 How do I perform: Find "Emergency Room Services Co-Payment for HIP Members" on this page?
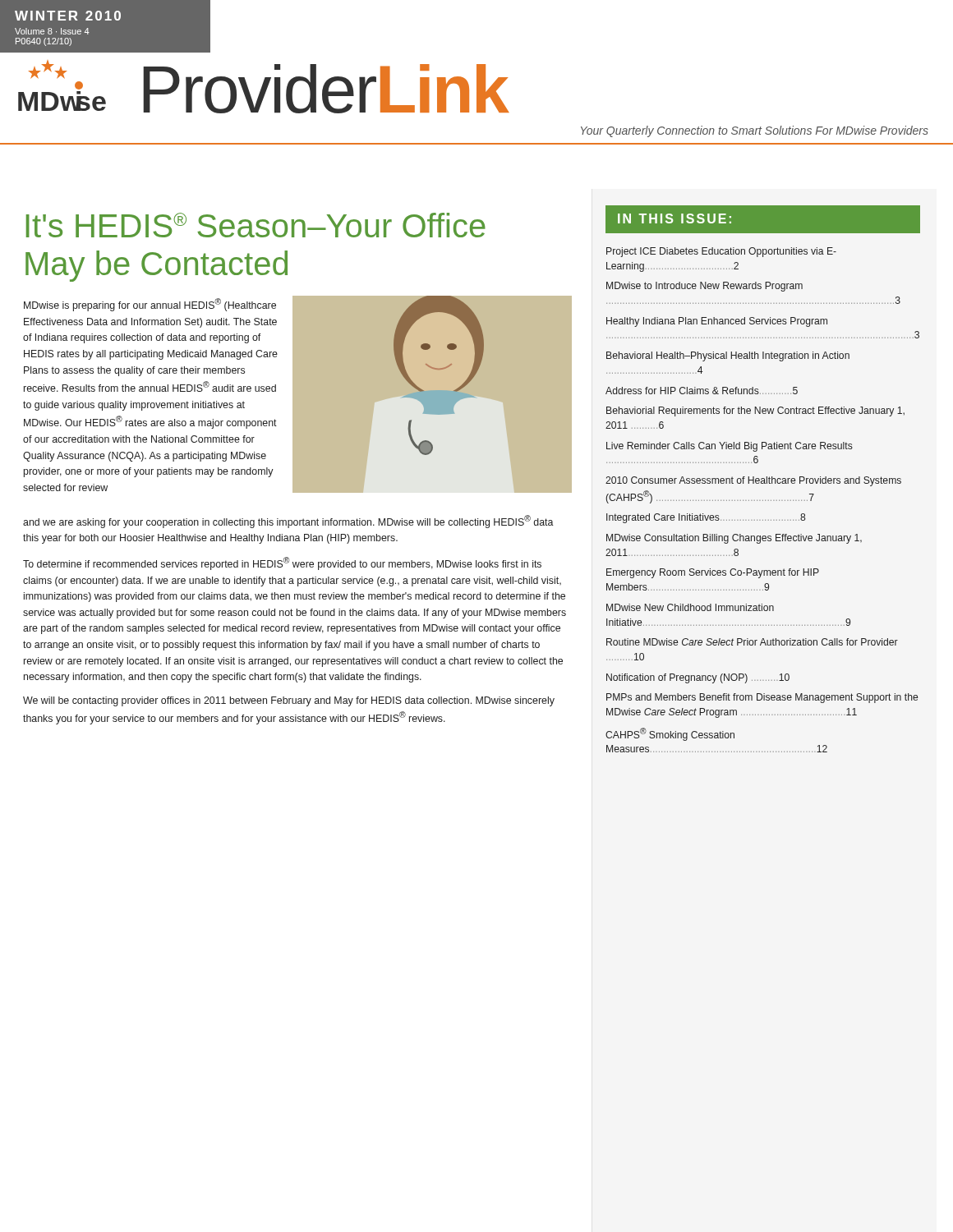click(x=712, y=580)
